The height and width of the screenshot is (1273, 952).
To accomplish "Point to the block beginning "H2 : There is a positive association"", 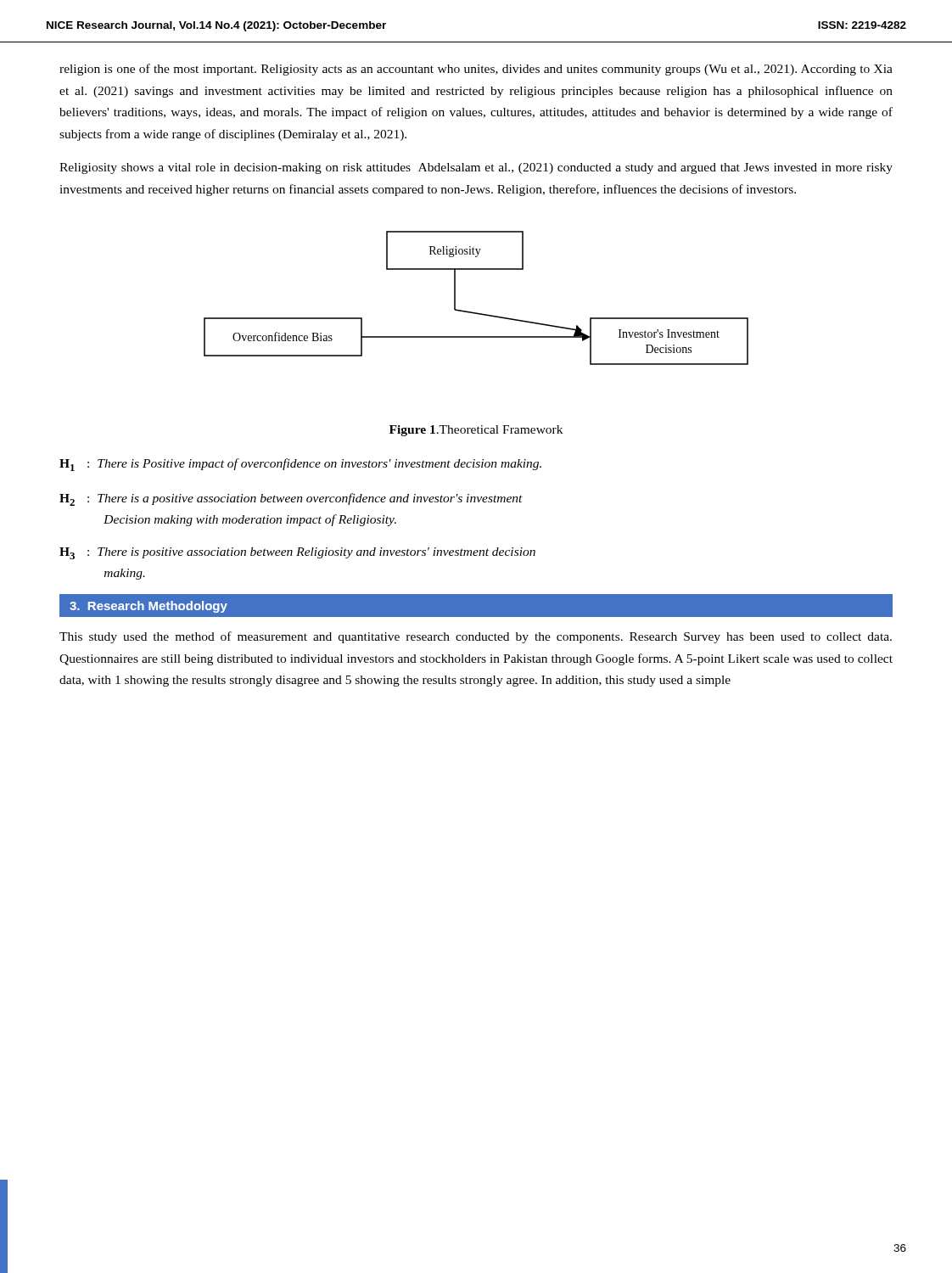I will (x=476, y=509).
